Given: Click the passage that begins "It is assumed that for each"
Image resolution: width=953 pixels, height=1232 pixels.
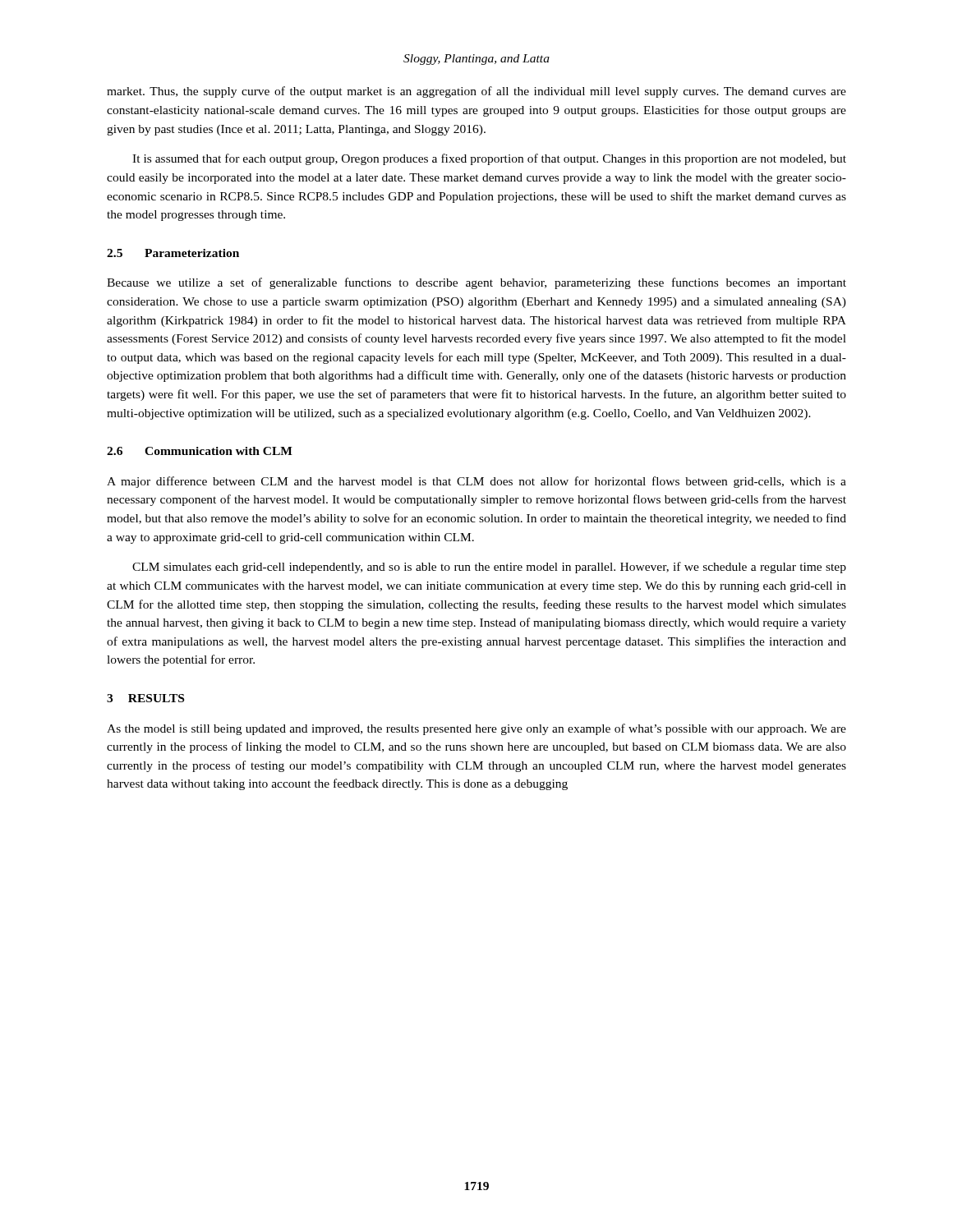Looking at the screenshot, I should pyautogui.click(x=476, y=186).
